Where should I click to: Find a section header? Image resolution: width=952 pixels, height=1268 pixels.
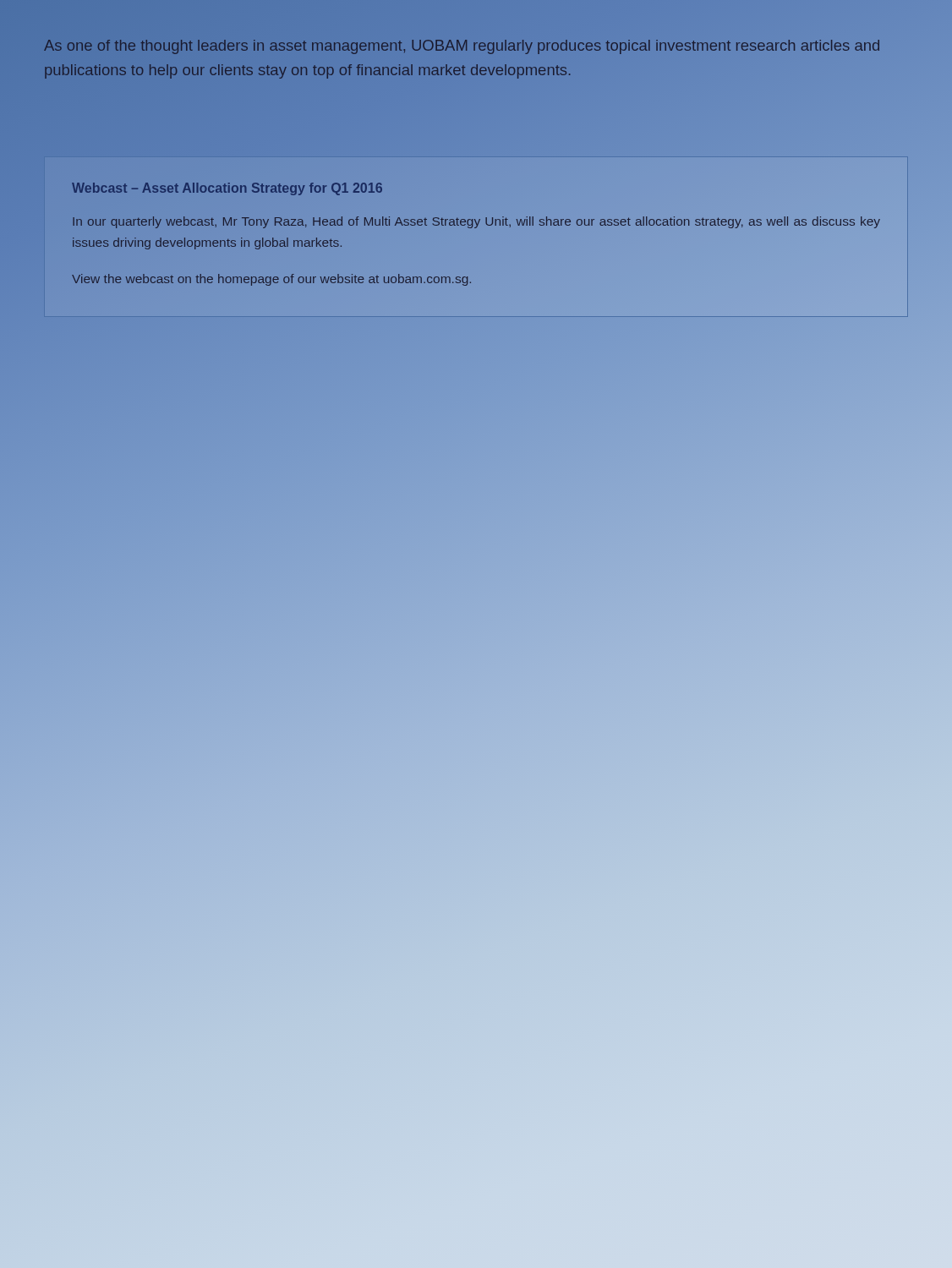click(x=227, y=188)
